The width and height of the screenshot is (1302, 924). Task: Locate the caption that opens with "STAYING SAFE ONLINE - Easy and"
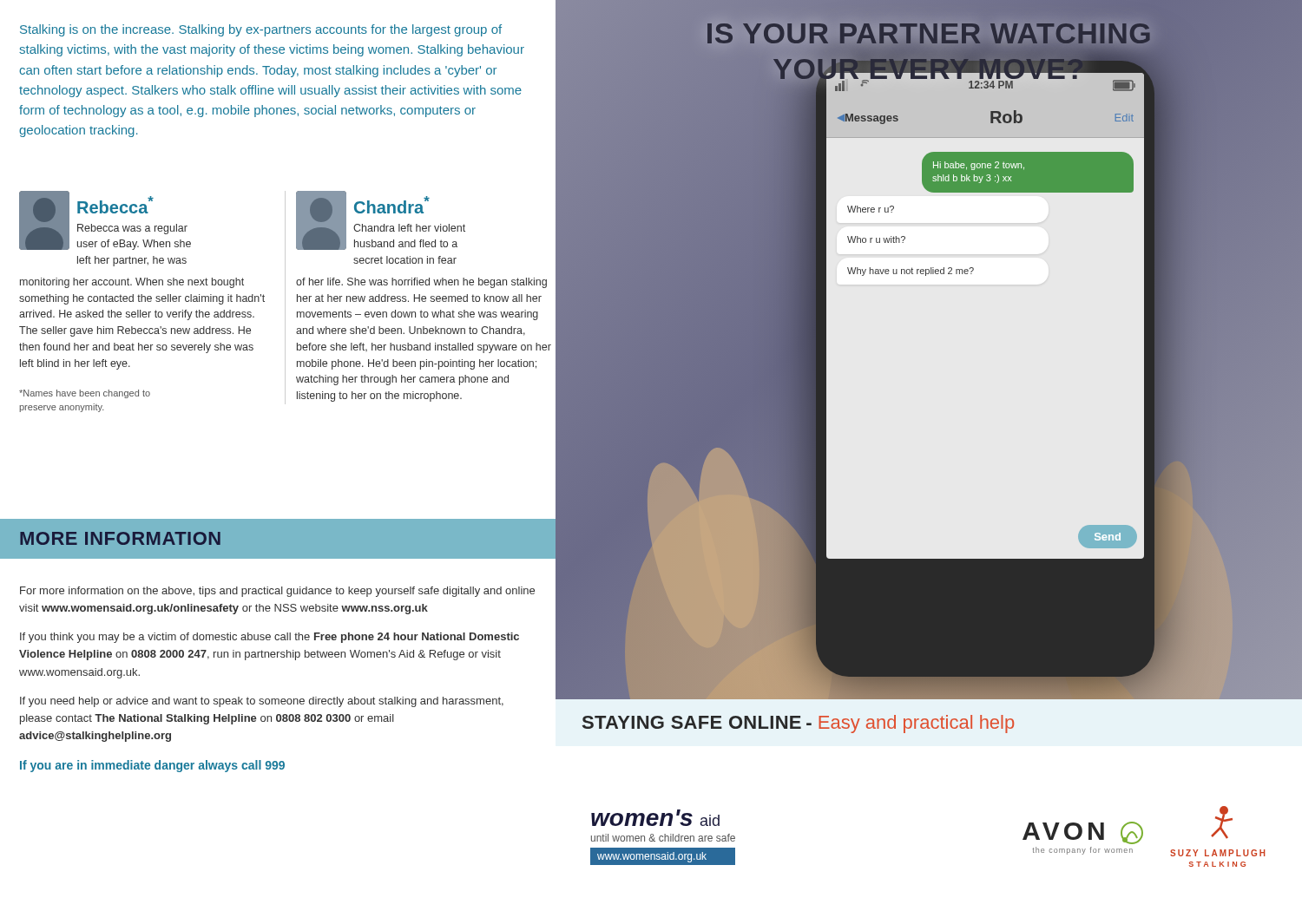tap(798, 722)
